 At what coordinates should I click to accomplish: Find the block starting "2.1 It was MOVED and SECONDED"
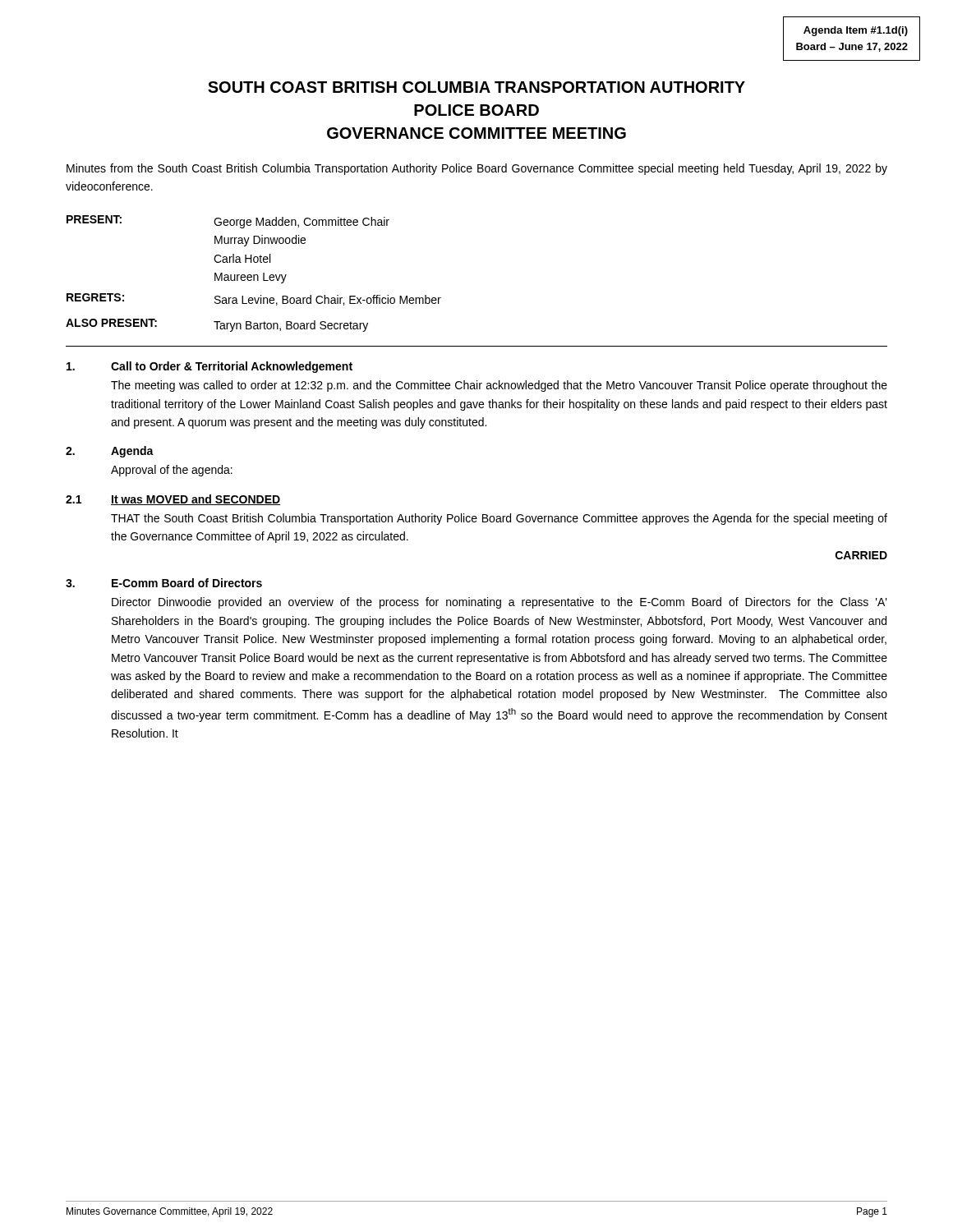(x=173, y=499)
